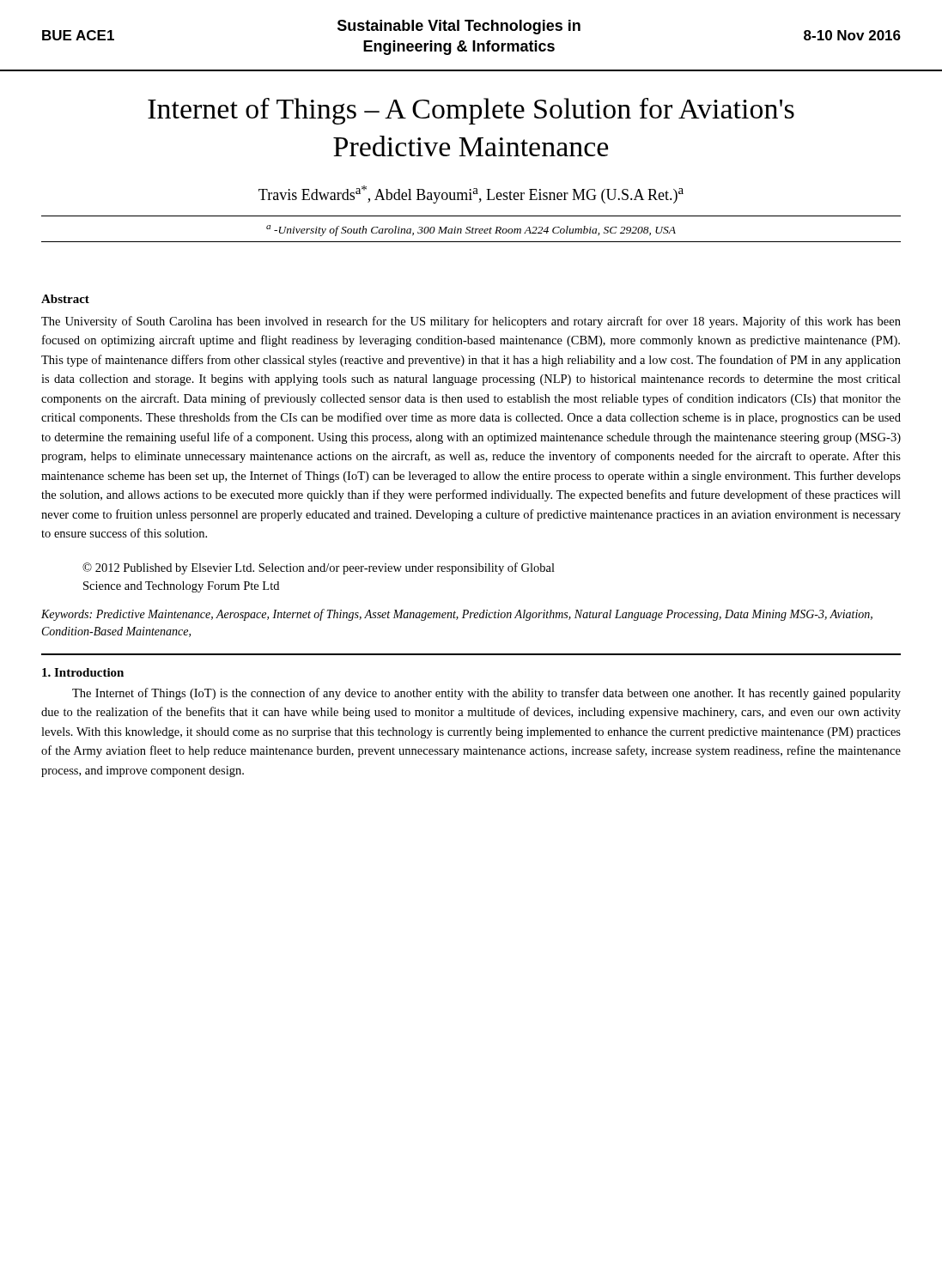
Task: Find the text block containing "The University of South Carolina has"
Action: [471, 427]
